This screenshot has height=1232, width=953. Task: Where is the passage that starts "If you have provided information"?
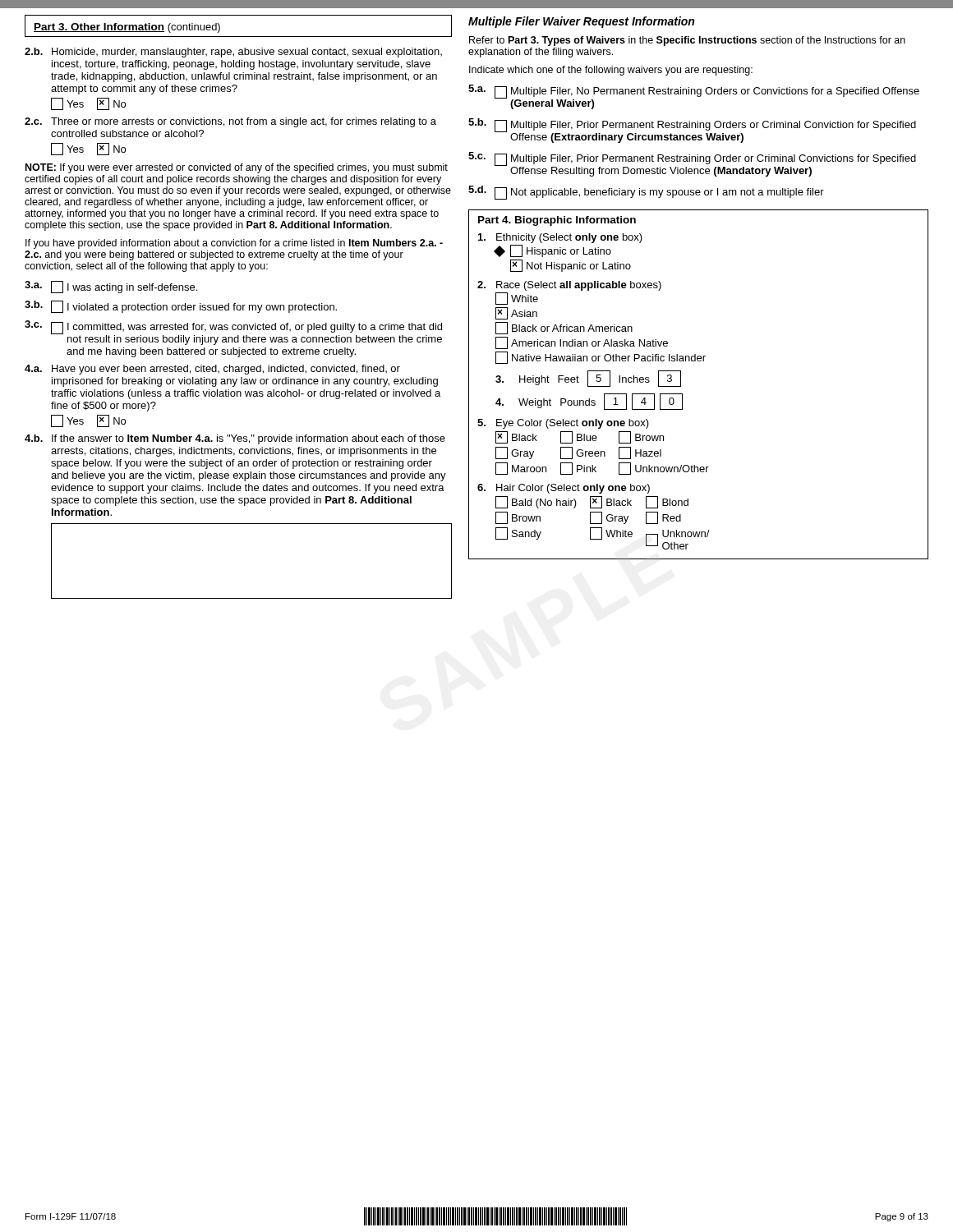(234, 255)
